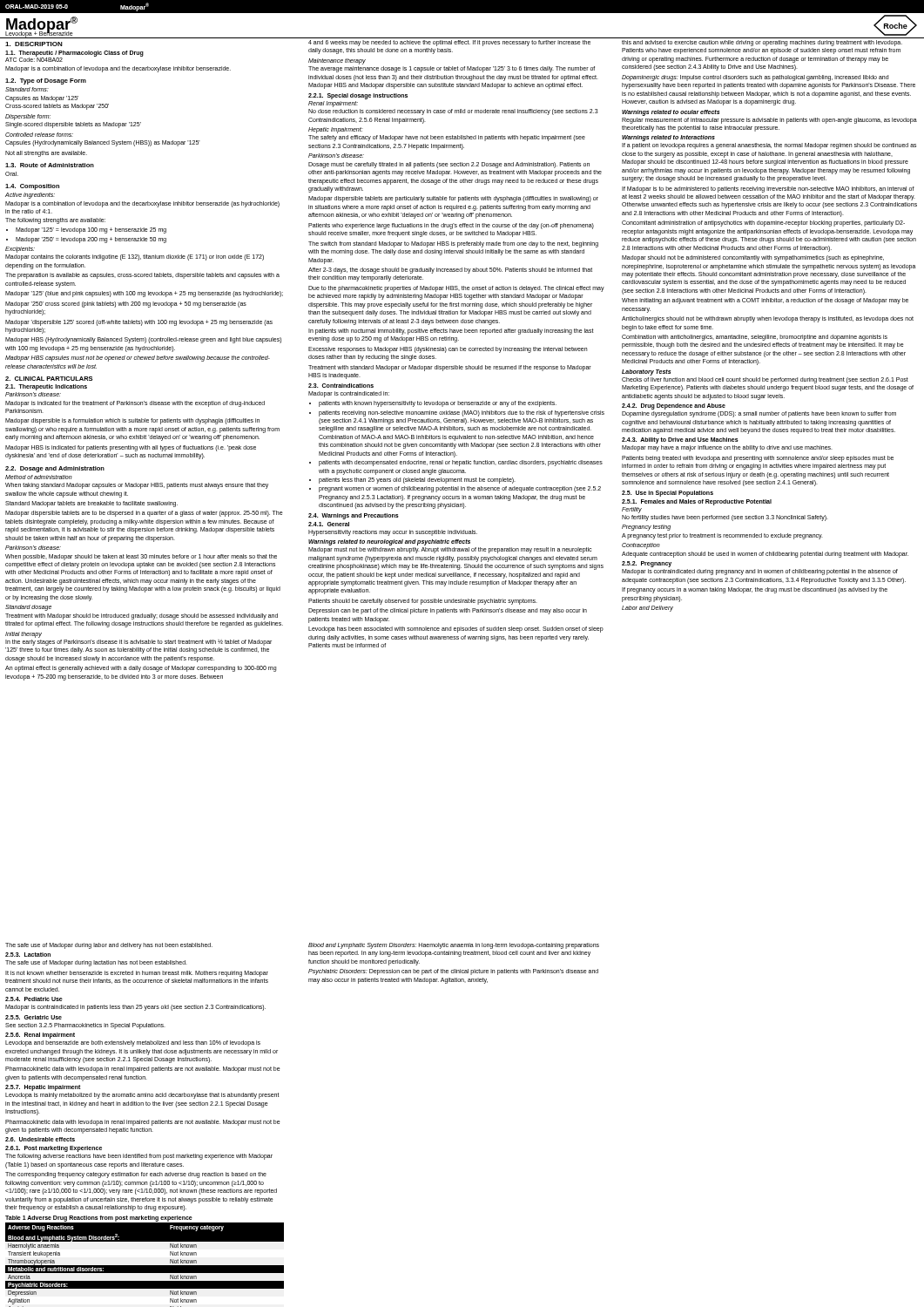Select the table that reads "Dyskinesia (choreiform and"
The height and width of the screenshot is (1307, 924).
click(145, 1265)
